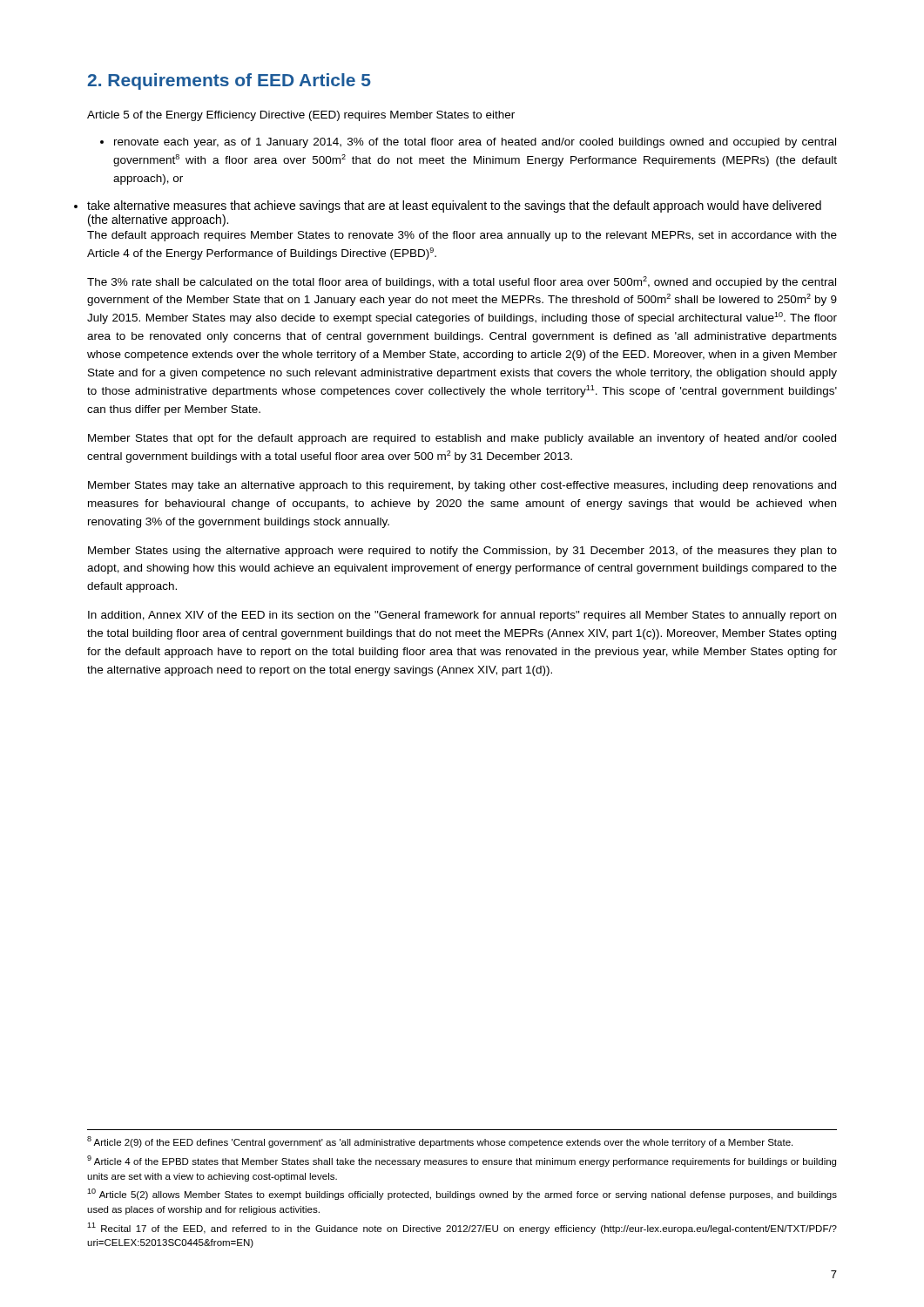Screen dimensions: 1307x924
Task: Locate the block of text that opens with "take alternative measures that achieve"
Action: point(462,212)
